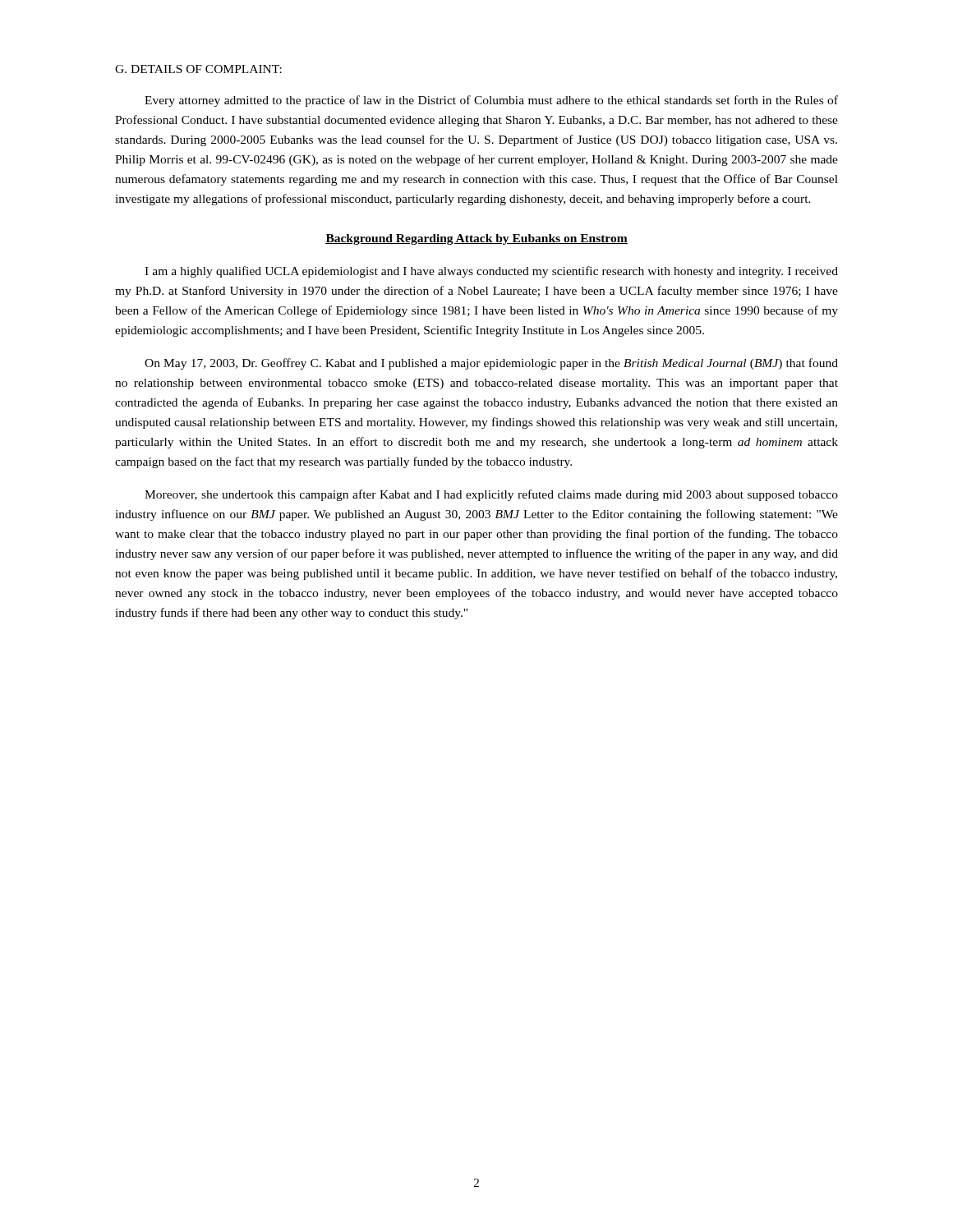Point to the text block starting "On May 17,"
Screen dimensions: 1232x953
click(x=476, y=412)
